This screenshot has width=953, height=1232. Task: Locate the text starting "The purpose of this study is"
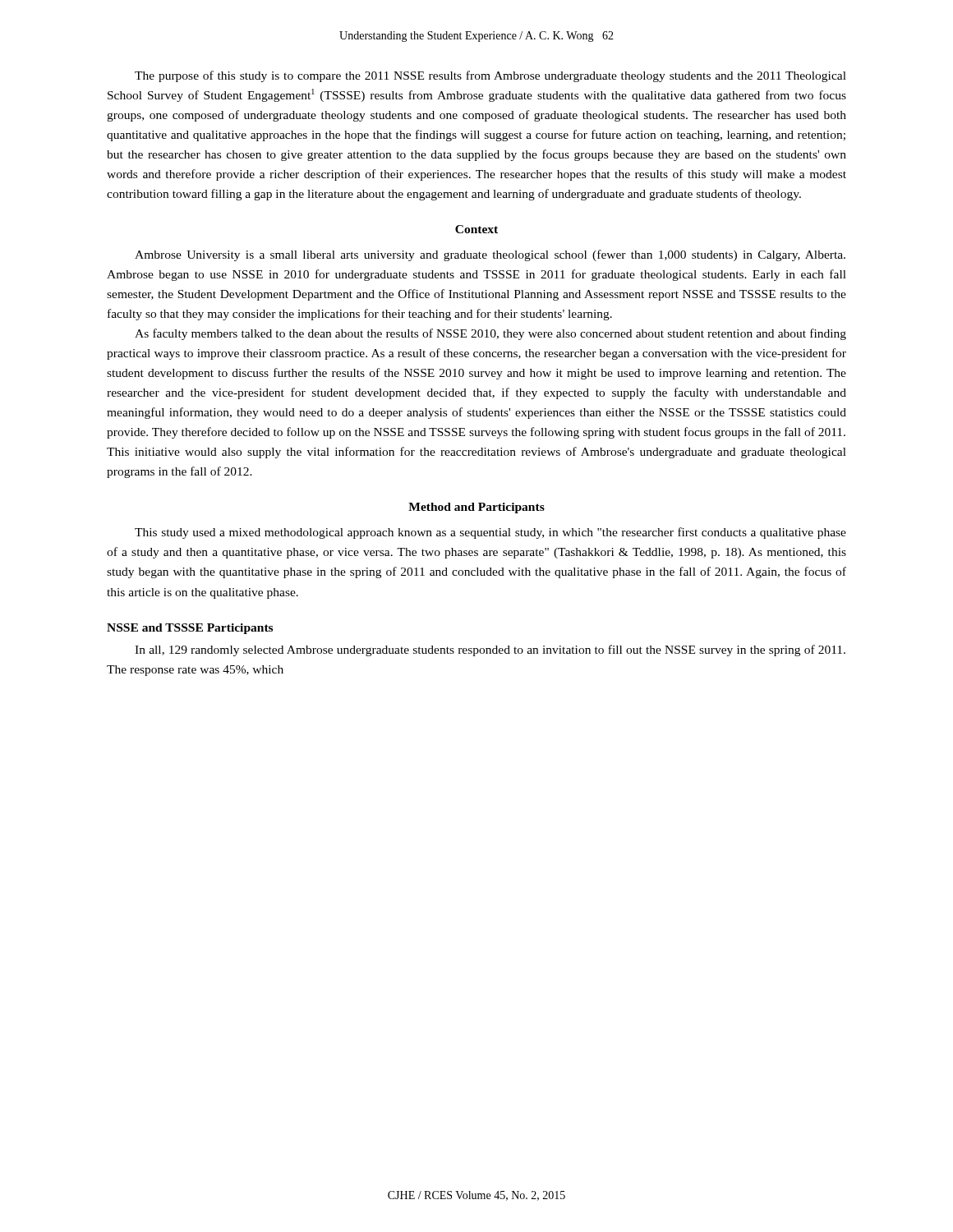tap(476, 134)
